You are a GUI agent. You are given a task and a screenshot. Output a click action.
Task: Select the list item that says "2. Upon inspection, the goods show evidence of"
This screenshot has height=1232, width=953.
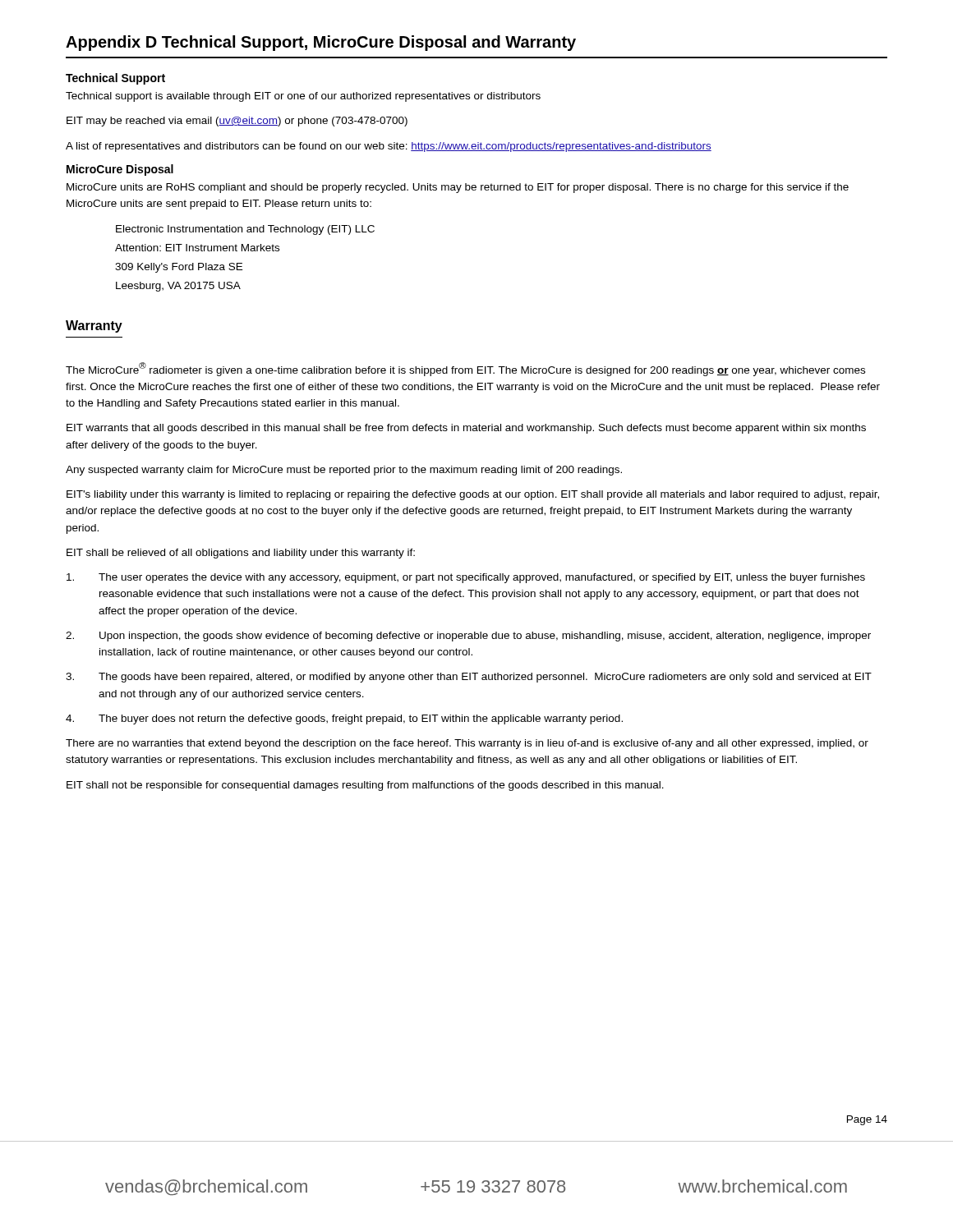pos(476,644)
